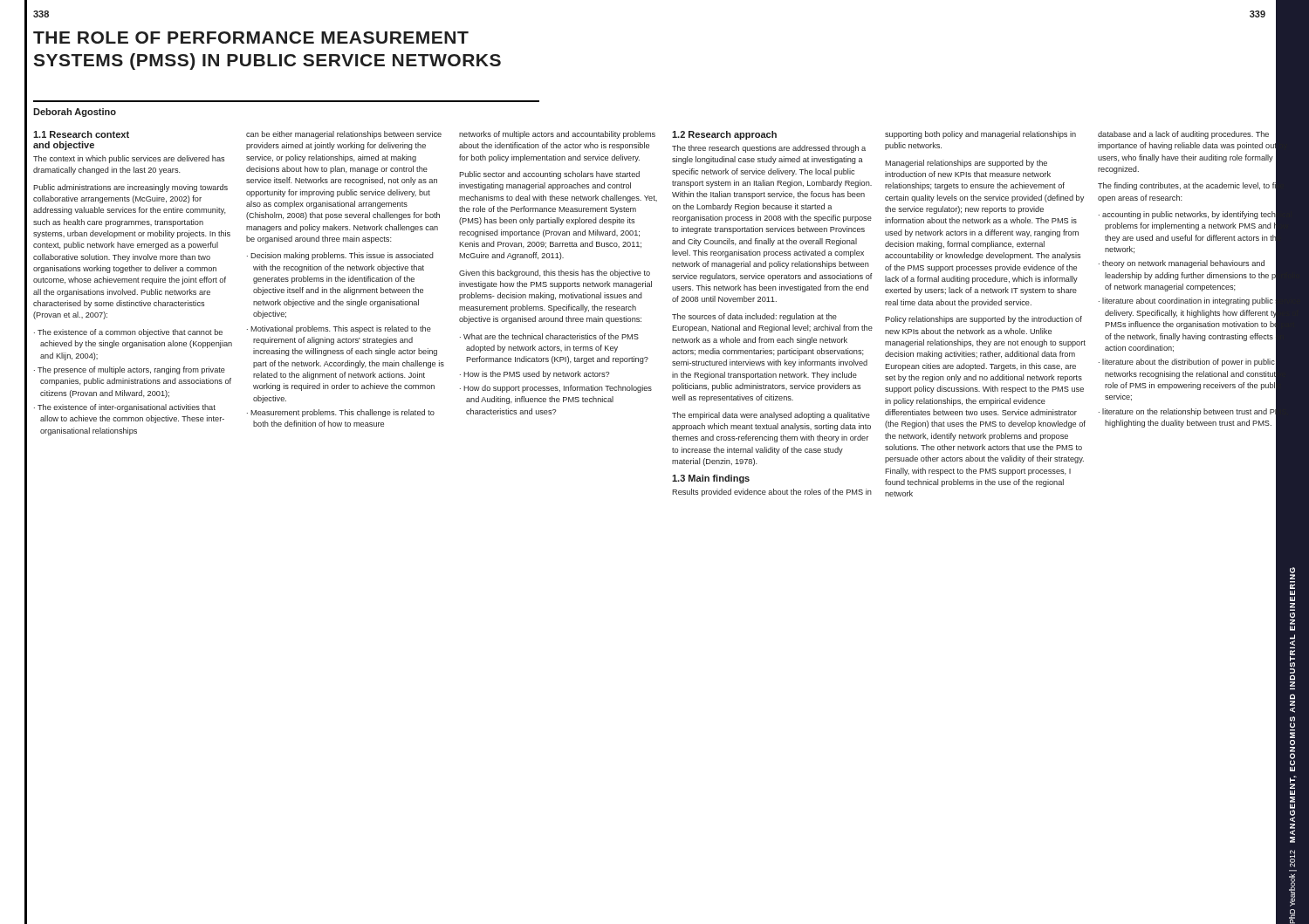Locate the block of text that opens with "Motivational problems. This aspect is"
This screenshot has height=924, width=1309.
pos(347,363)
